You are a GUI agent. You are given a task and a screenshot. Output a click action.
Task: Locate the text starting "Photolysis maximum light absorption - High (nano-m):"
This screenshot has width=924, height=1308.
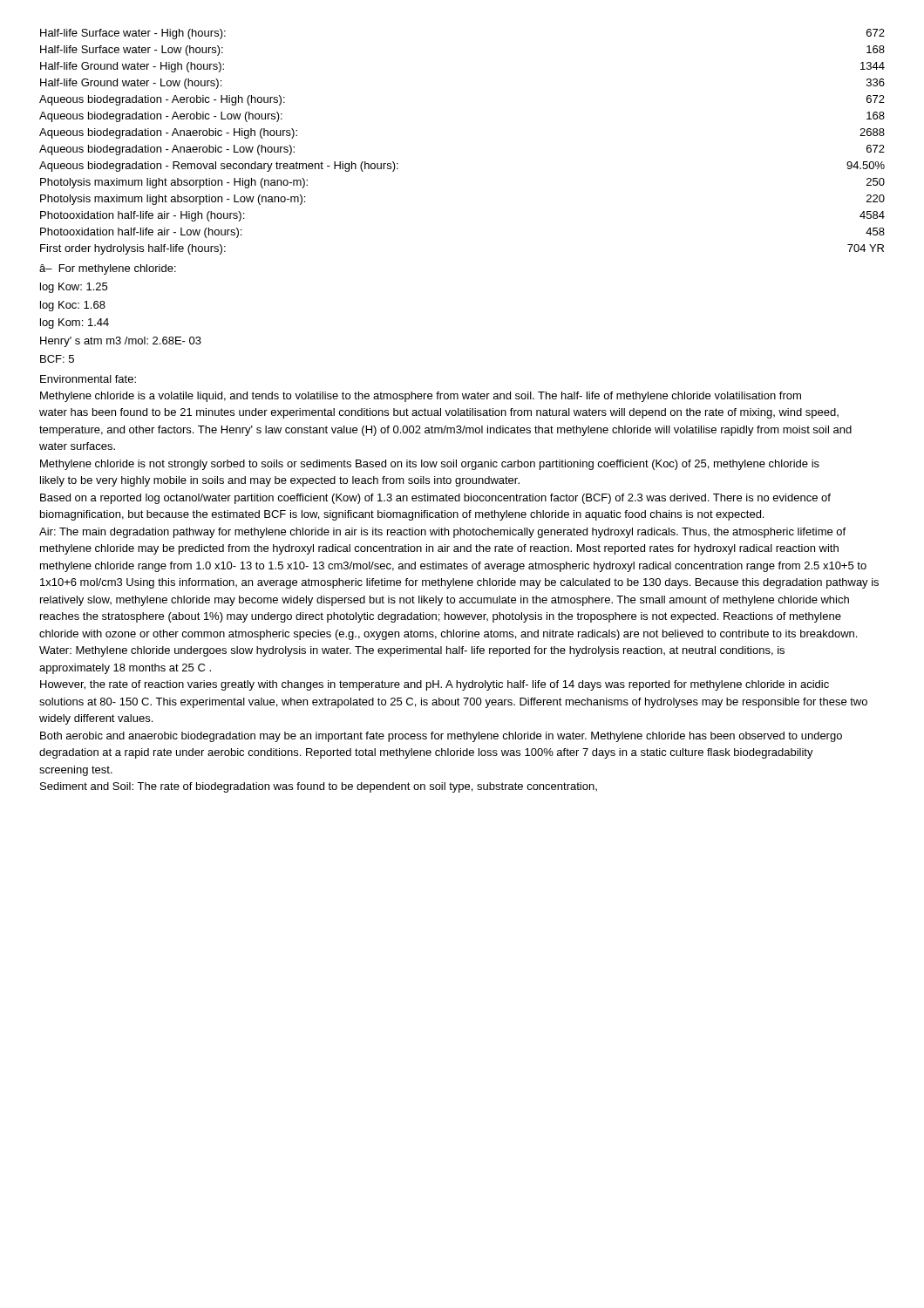point(176,183)
